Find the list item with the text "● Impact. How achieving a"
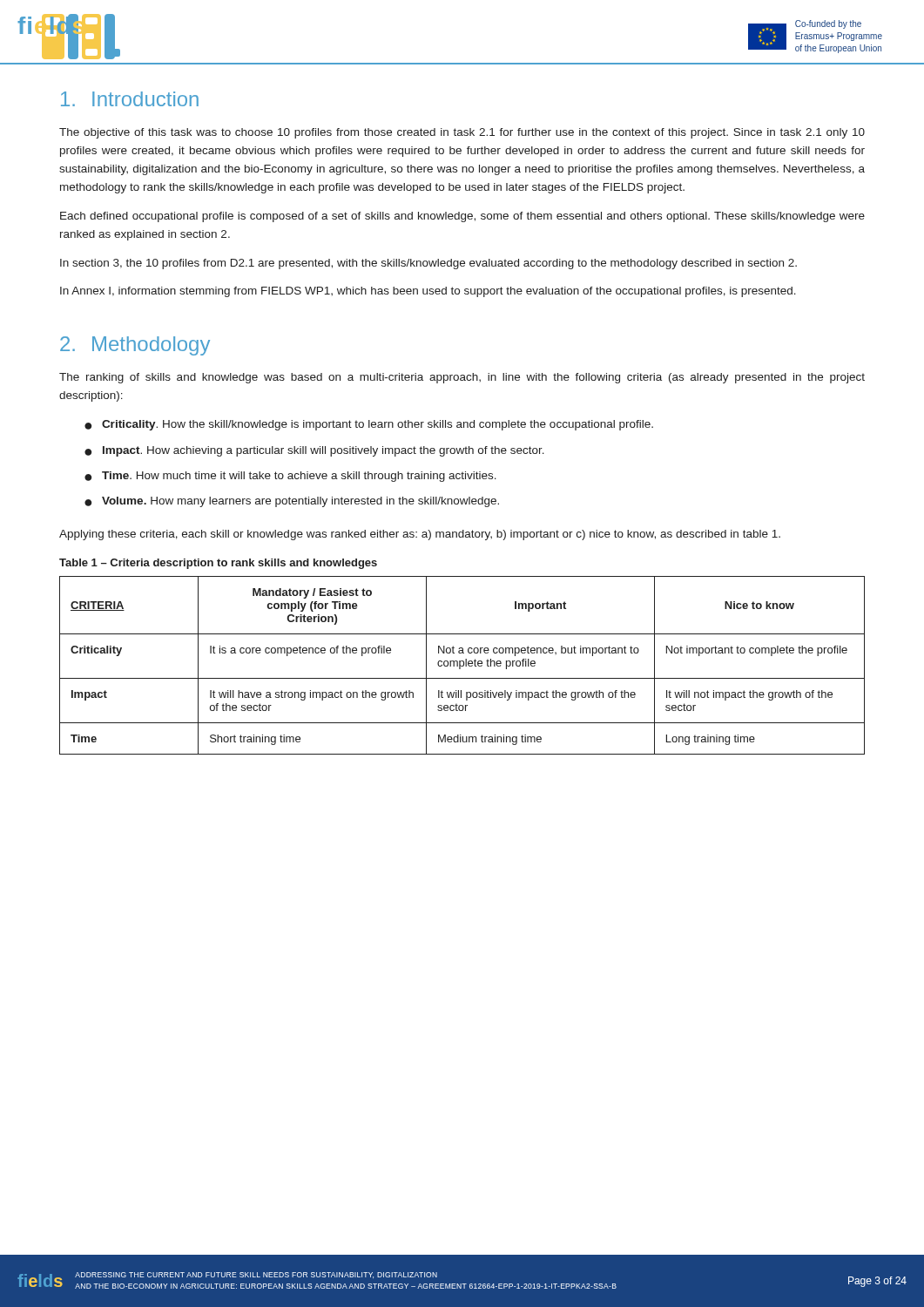 coord(314,452)
